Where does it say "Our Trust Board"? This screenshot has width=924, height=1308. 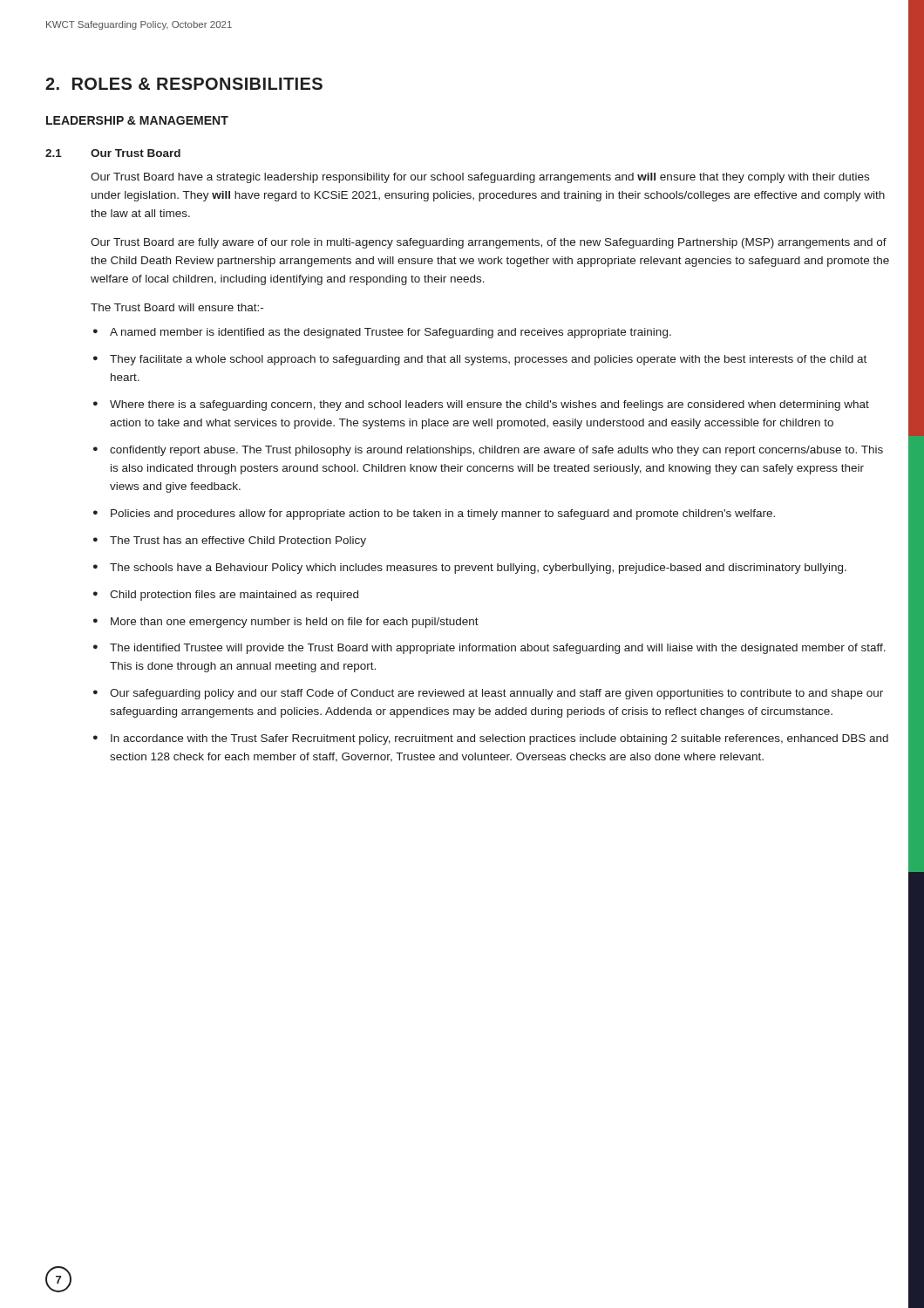pyautogui.click(x=136, y=153)
